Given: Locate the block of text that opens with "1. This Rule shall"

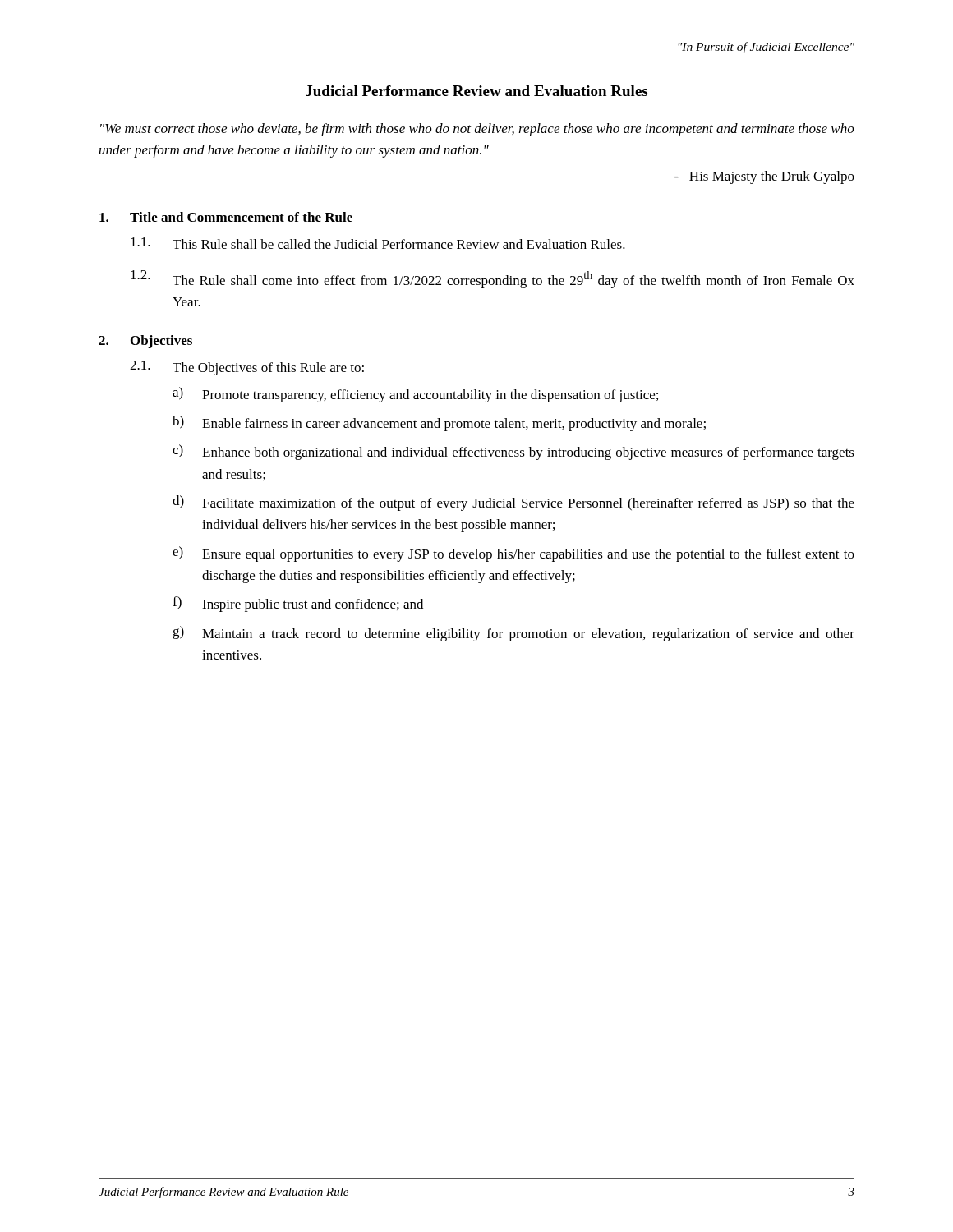Looking at the screenshot, I should click(x=378, y=245).
